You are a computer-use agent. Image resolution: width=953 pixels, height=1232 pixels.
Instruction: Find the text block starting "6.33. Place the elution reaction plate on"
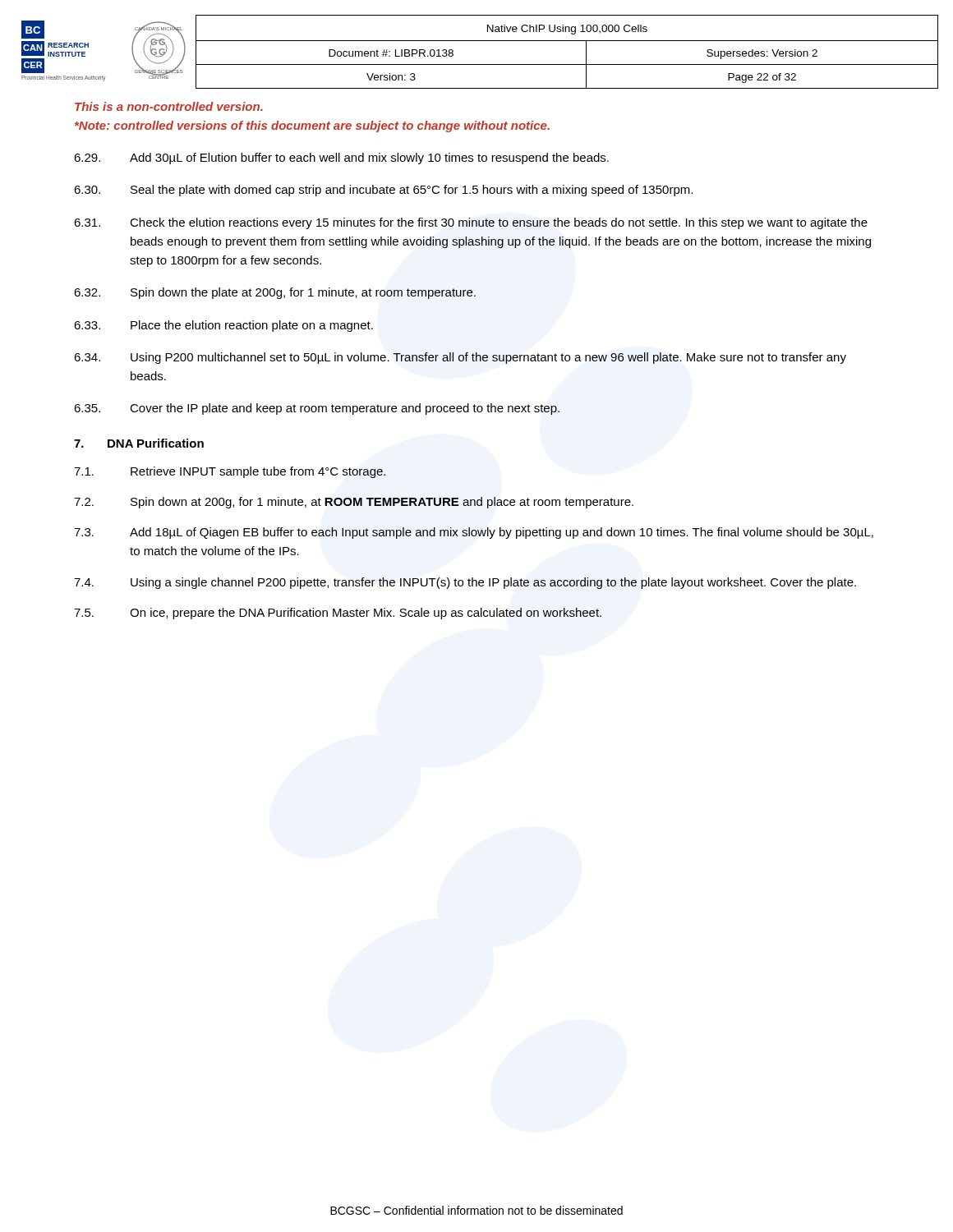tap(224, 325)
